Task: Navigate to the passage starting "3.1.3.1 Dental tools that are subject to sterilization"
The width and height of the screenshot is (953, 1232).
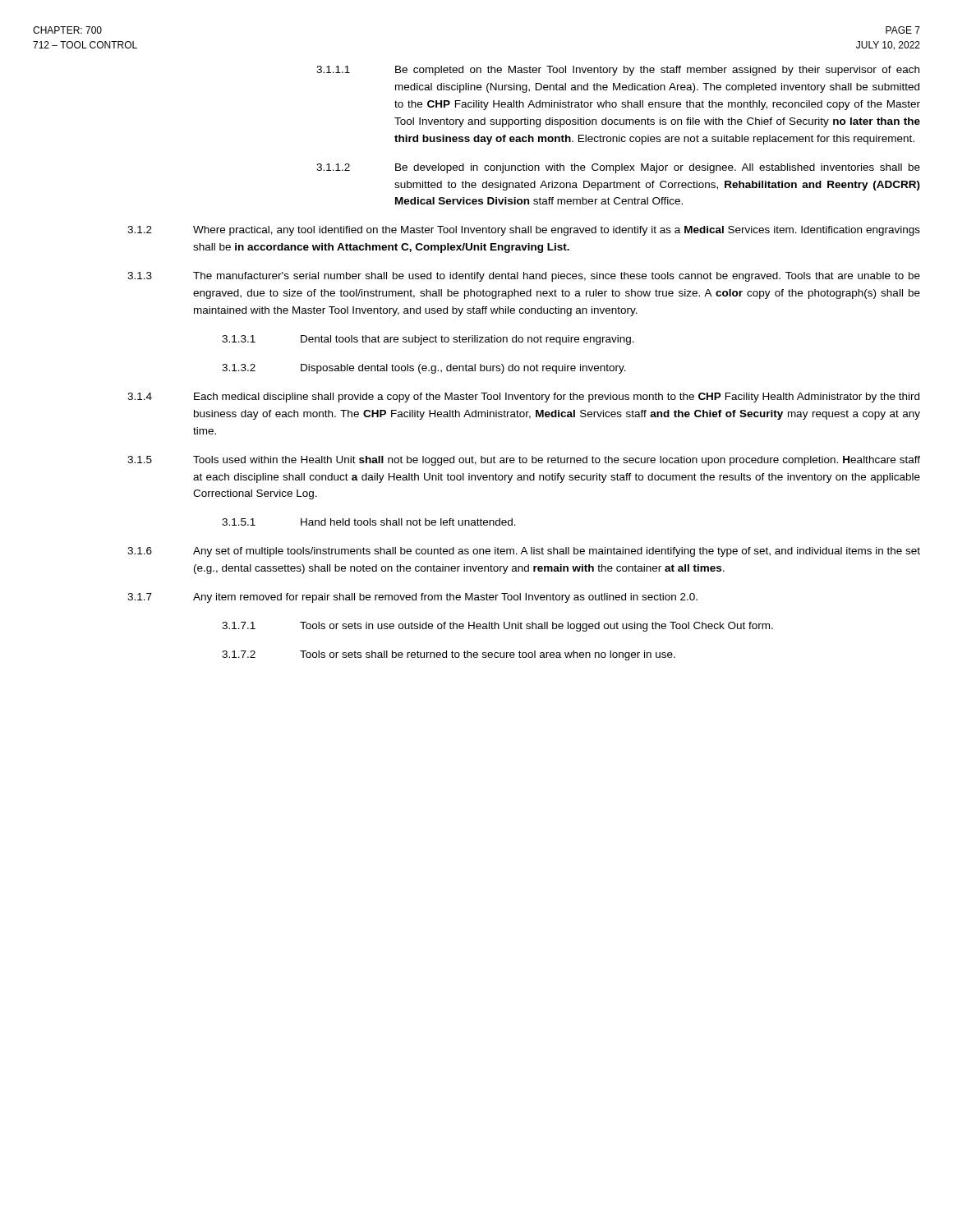Action: (571, 340)
